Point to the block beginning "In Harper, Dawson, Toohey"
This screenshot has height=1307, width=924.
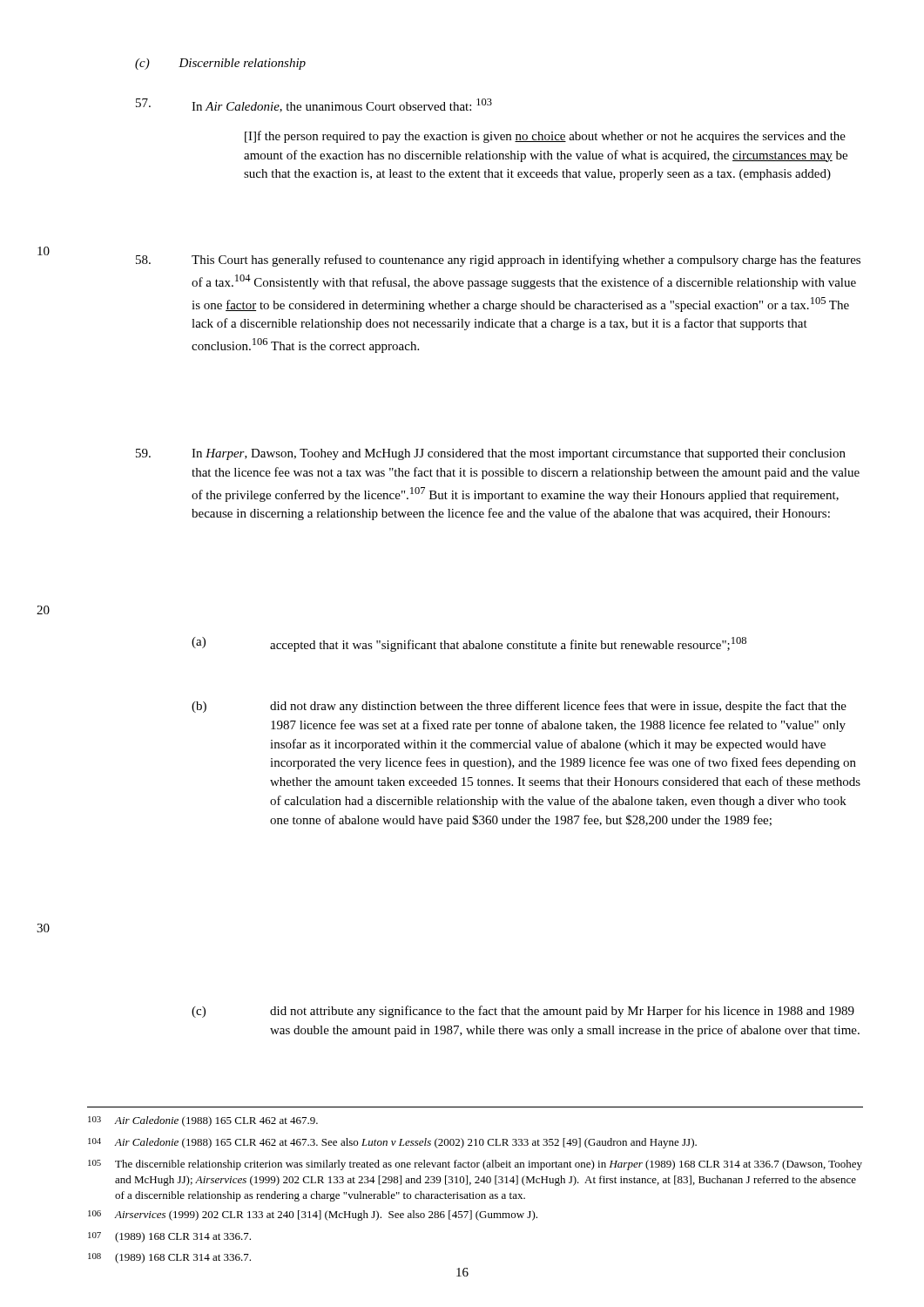(x=499, y=484)
